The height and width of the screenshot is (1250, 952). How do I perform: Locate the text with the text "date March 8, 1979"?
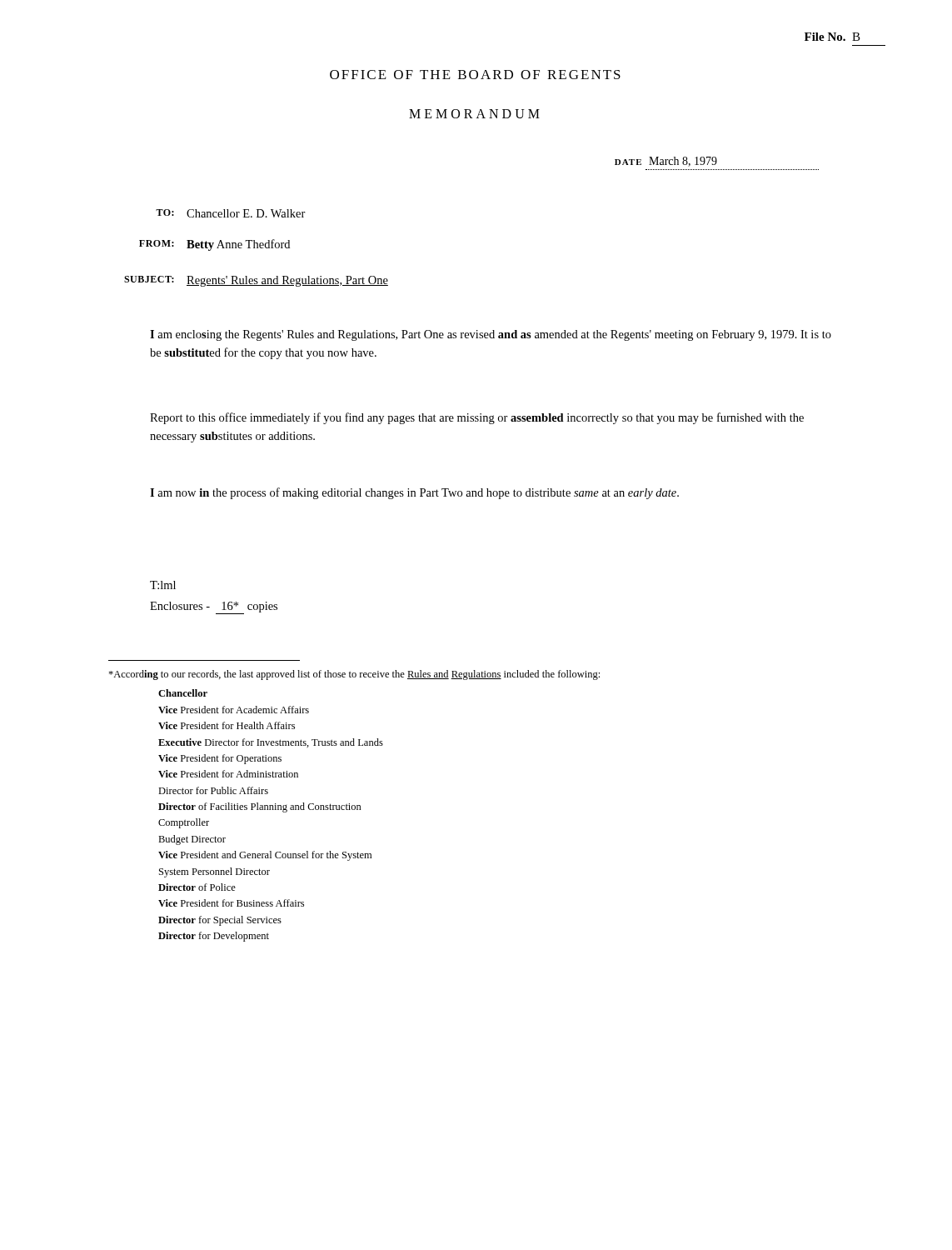tap(717, 162)
